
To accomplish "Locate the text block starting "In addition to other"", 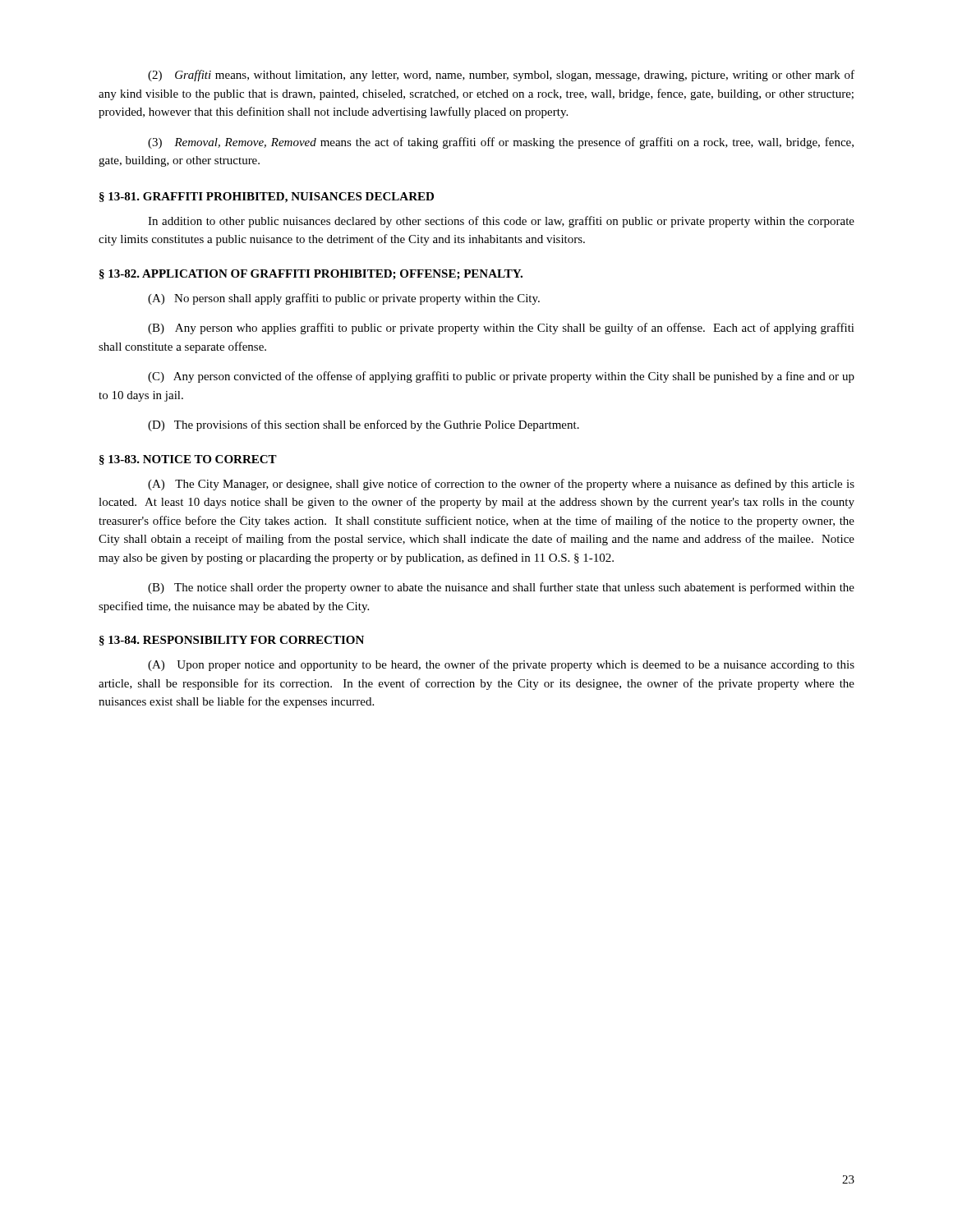I will pyautogui.click(x=476, y=230).
